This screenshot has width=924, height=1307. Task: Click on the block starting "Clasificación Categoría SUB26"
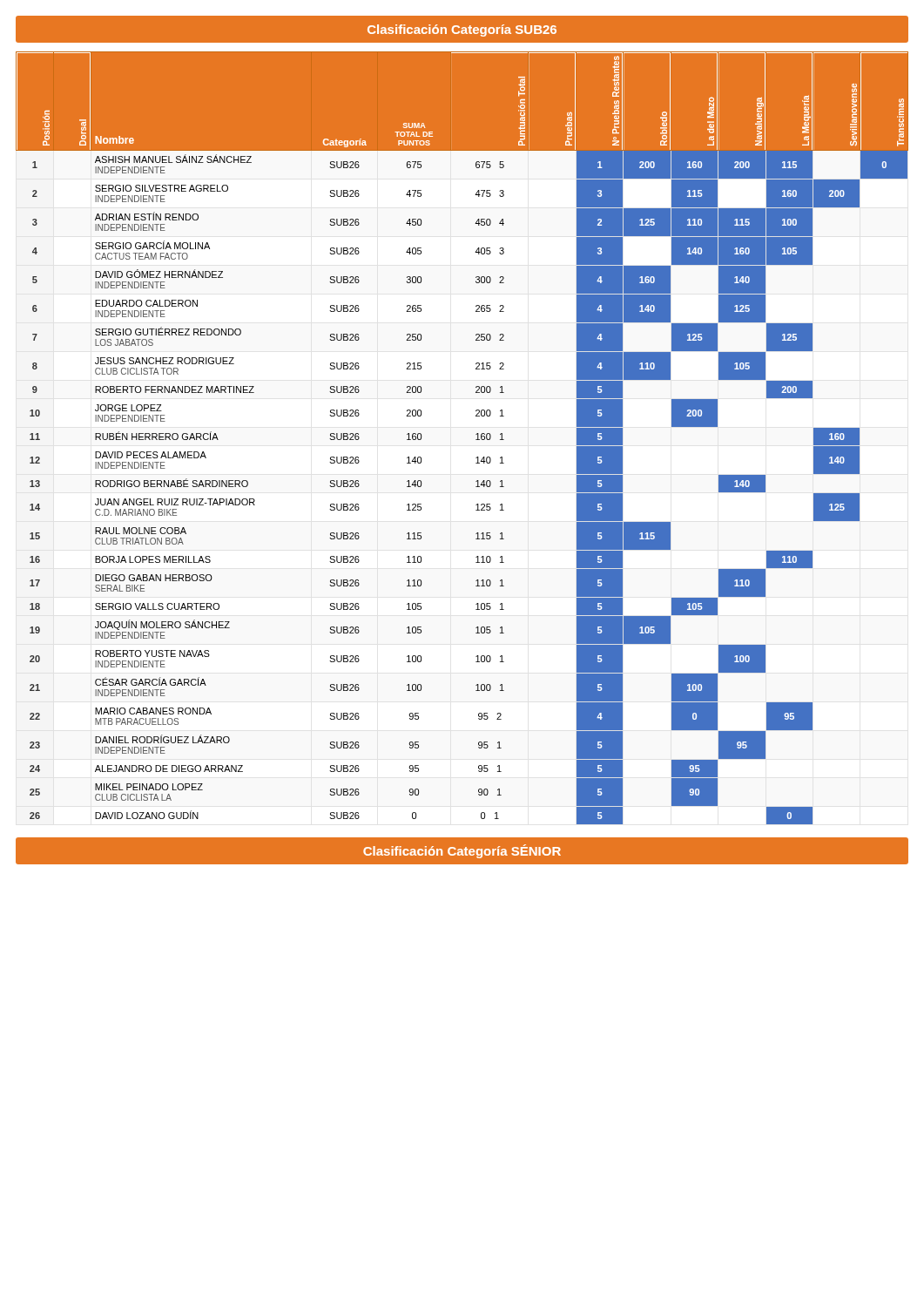pos(462,29)
